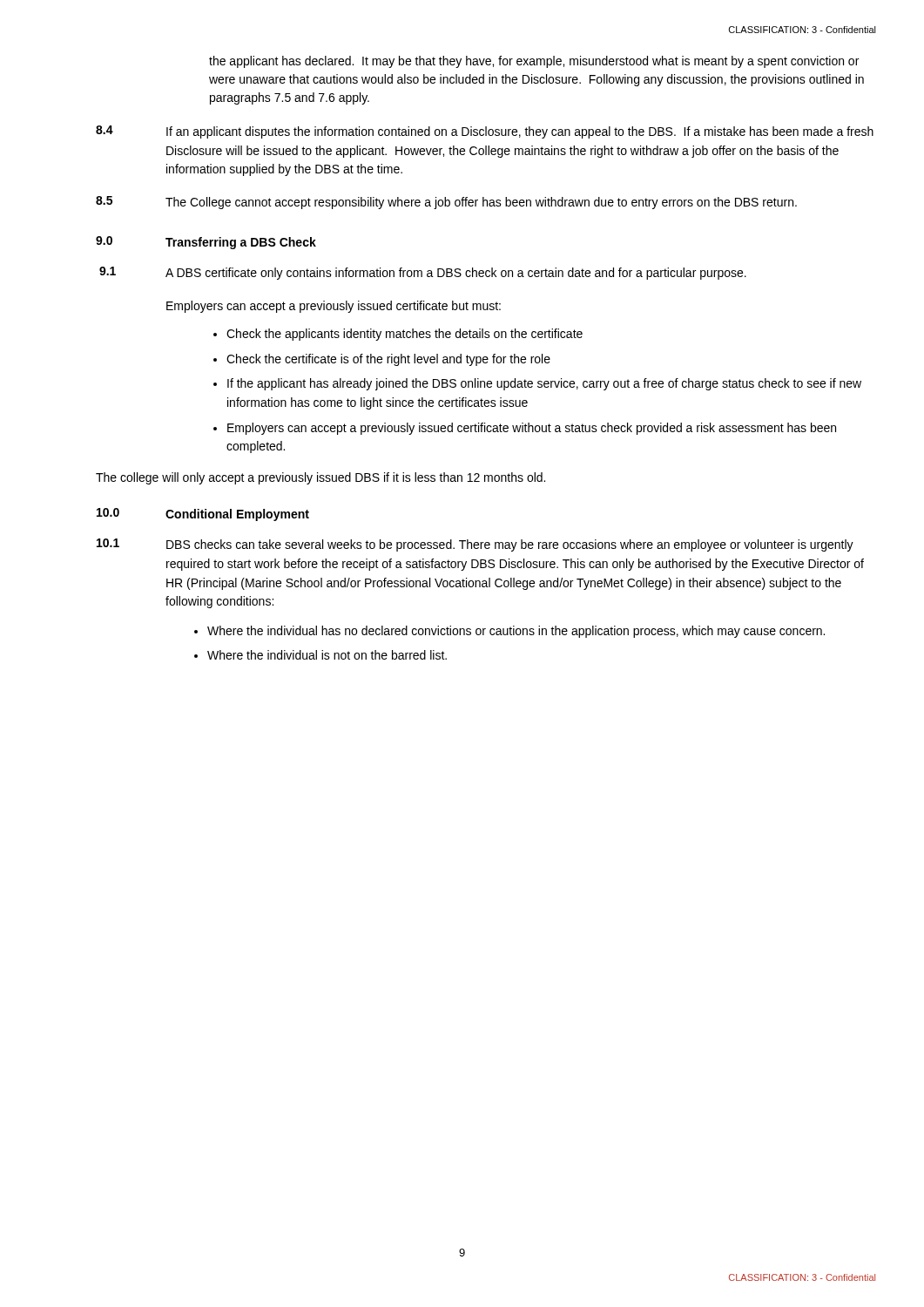Find the section header that says "9.0 Transferring a DBS Check"
The height and width of the screenshot is (1307, 924).
click(x=206, y=243)
